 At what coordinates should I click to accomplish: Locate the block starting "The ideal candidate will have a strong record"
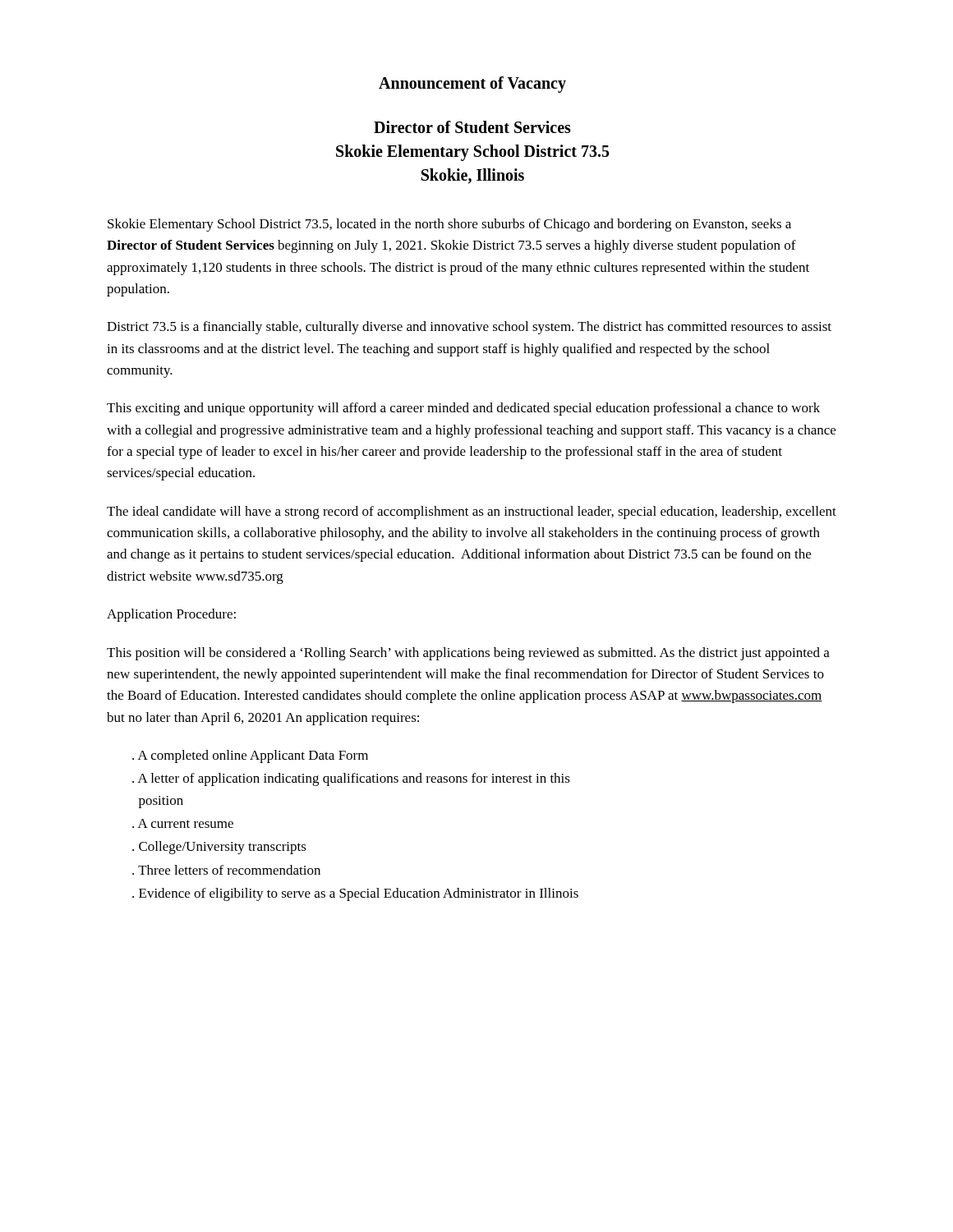pos(471,544)
